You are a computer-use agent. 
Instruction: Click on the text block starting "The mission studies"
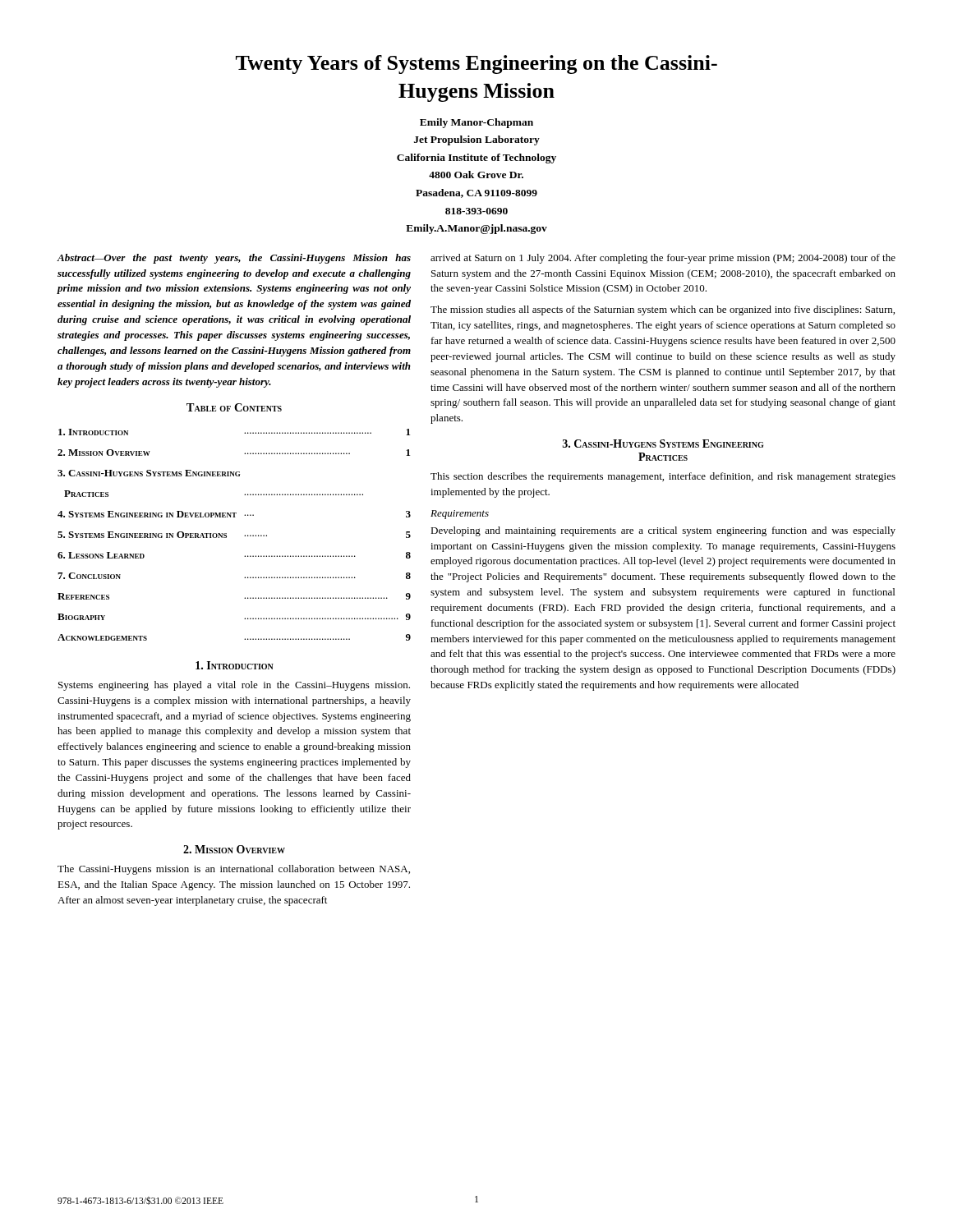[663, 364]
